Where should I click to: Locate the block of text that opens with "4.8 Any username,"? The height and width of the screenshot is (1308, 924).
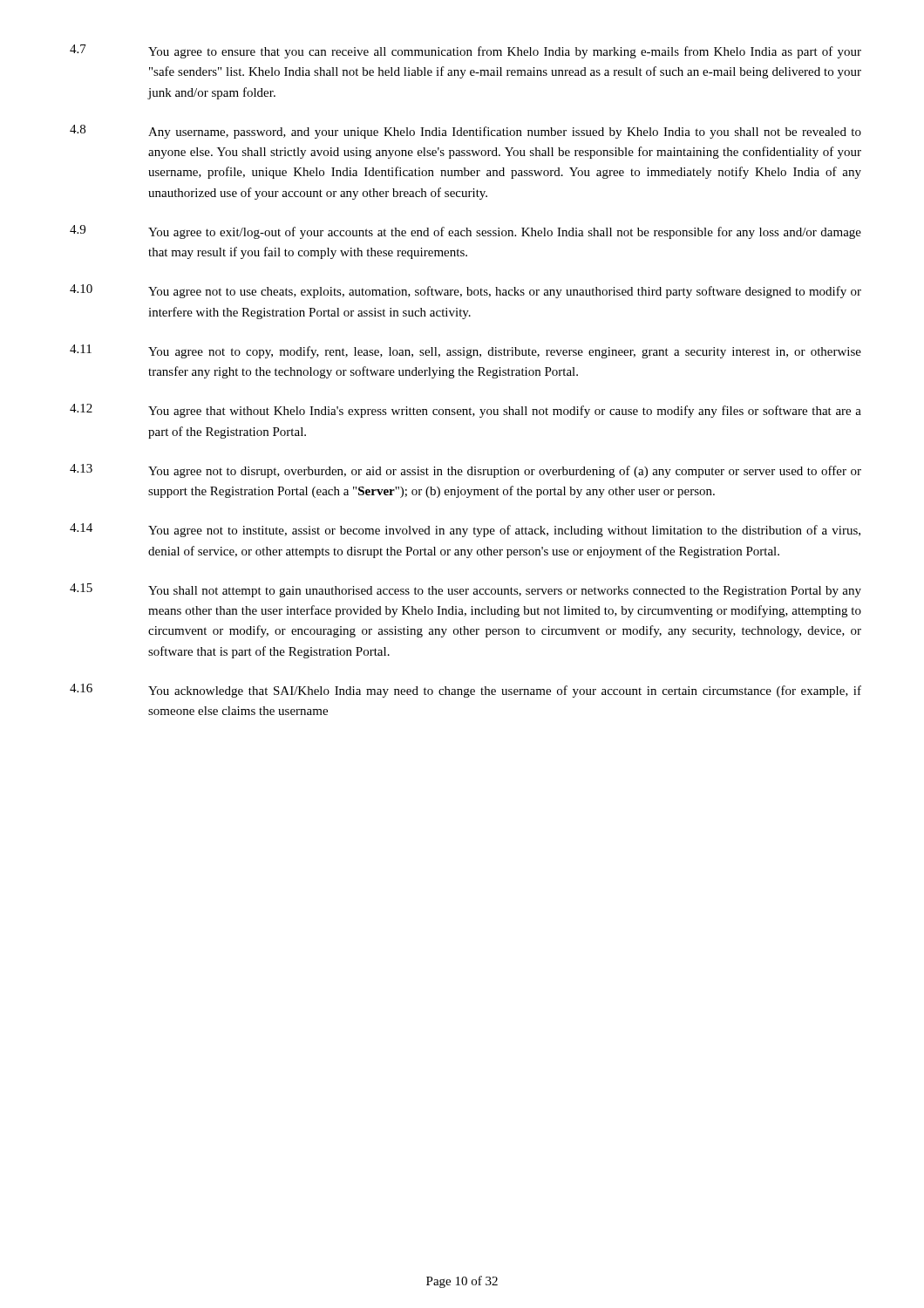466,162
